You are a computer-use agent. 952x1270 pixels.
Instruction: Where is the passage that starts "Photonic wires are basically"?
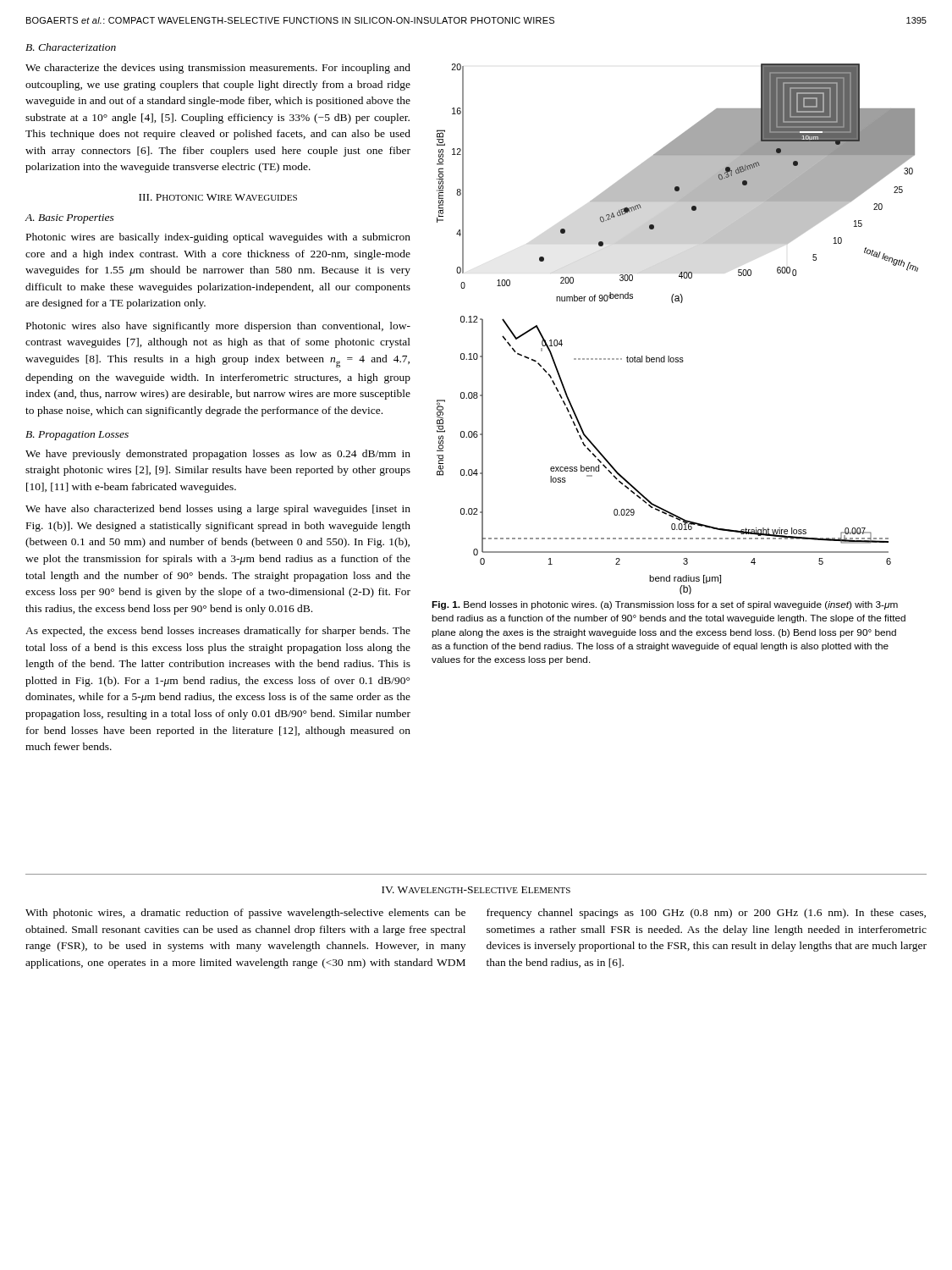point(218,324)
